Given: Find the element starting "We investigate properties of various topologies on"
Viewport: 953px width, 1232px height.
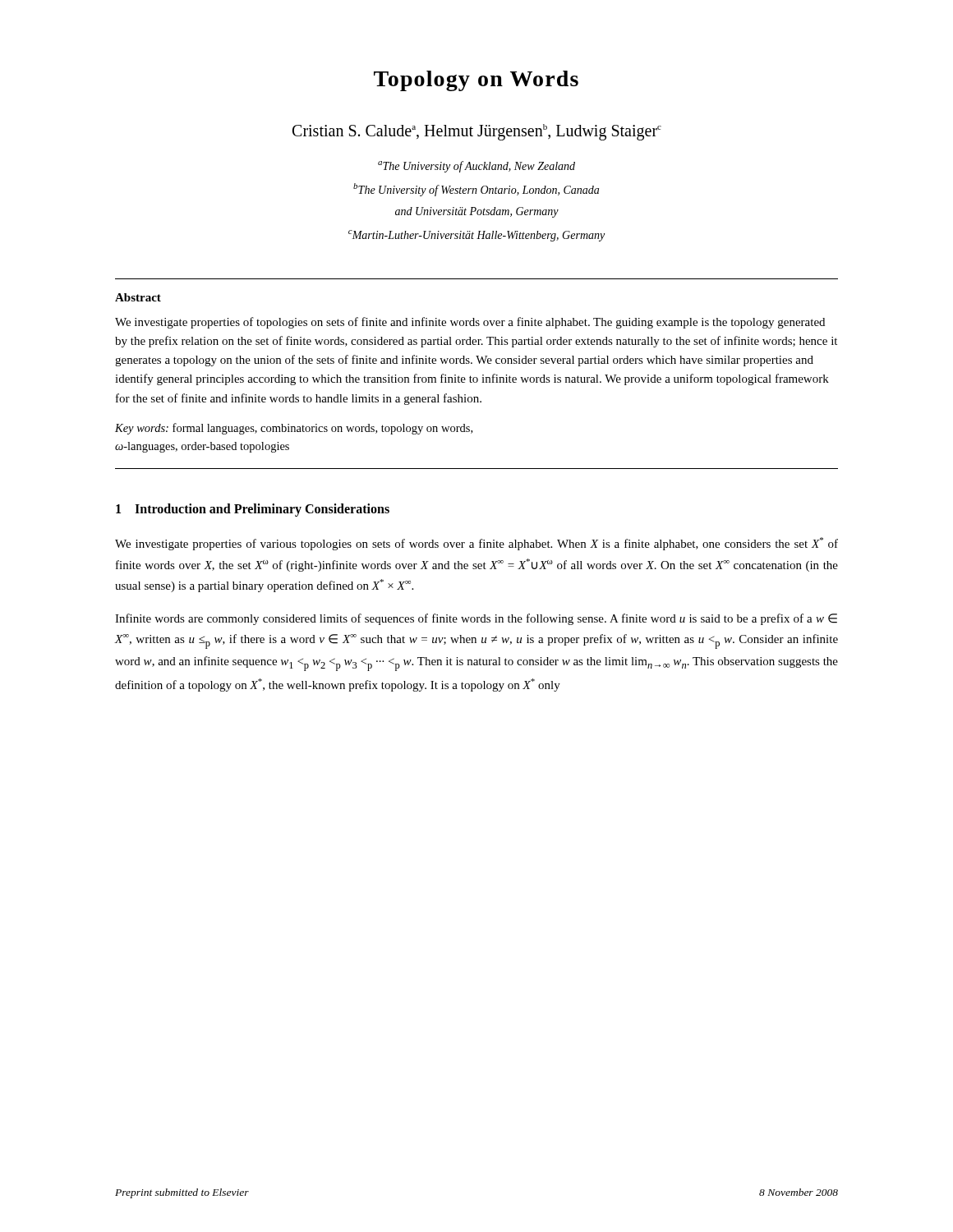Looking at the screenshot, I should (x=476, y=564).
